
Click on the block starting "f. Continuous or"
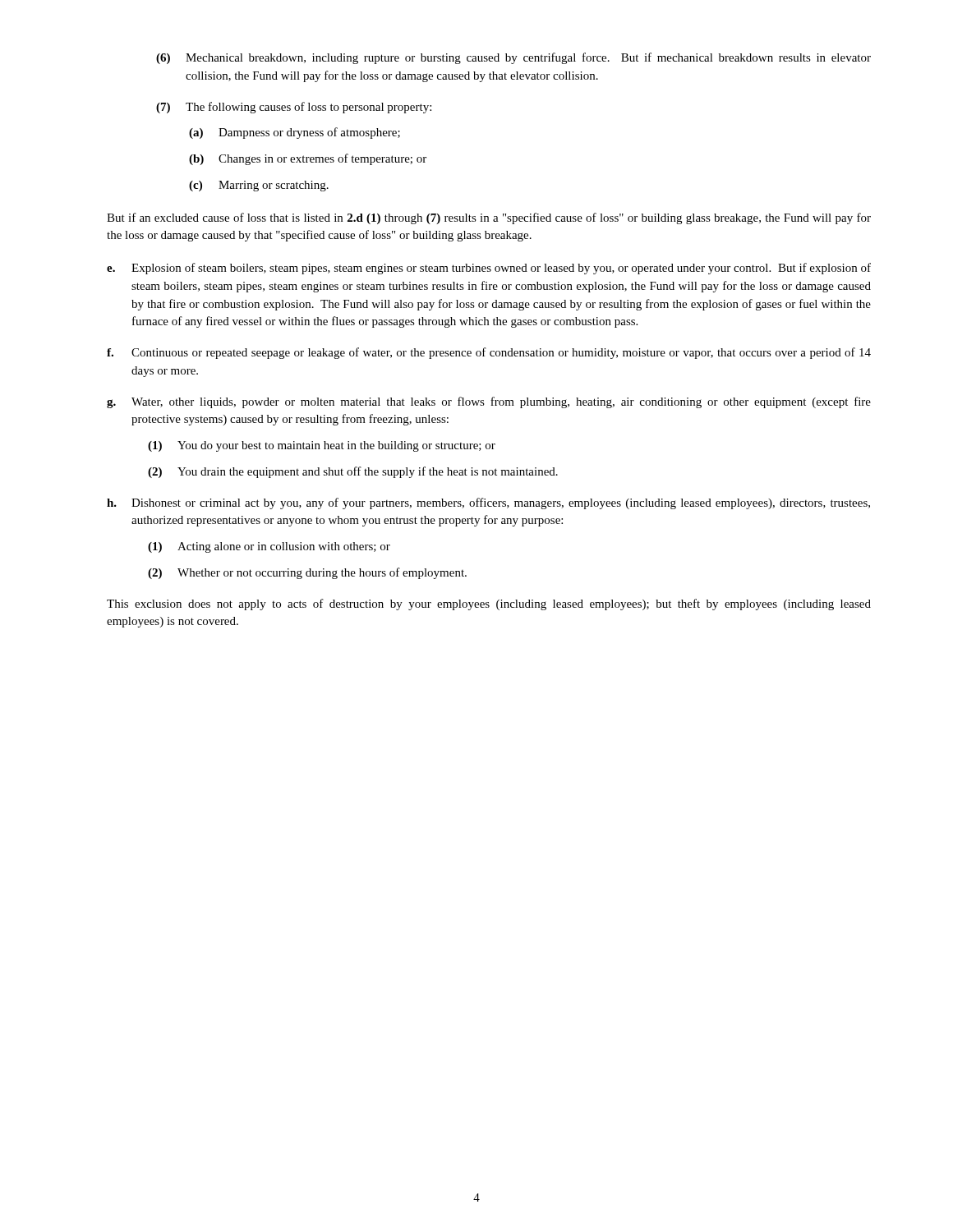pyautogui.click(x=489, y=362)
